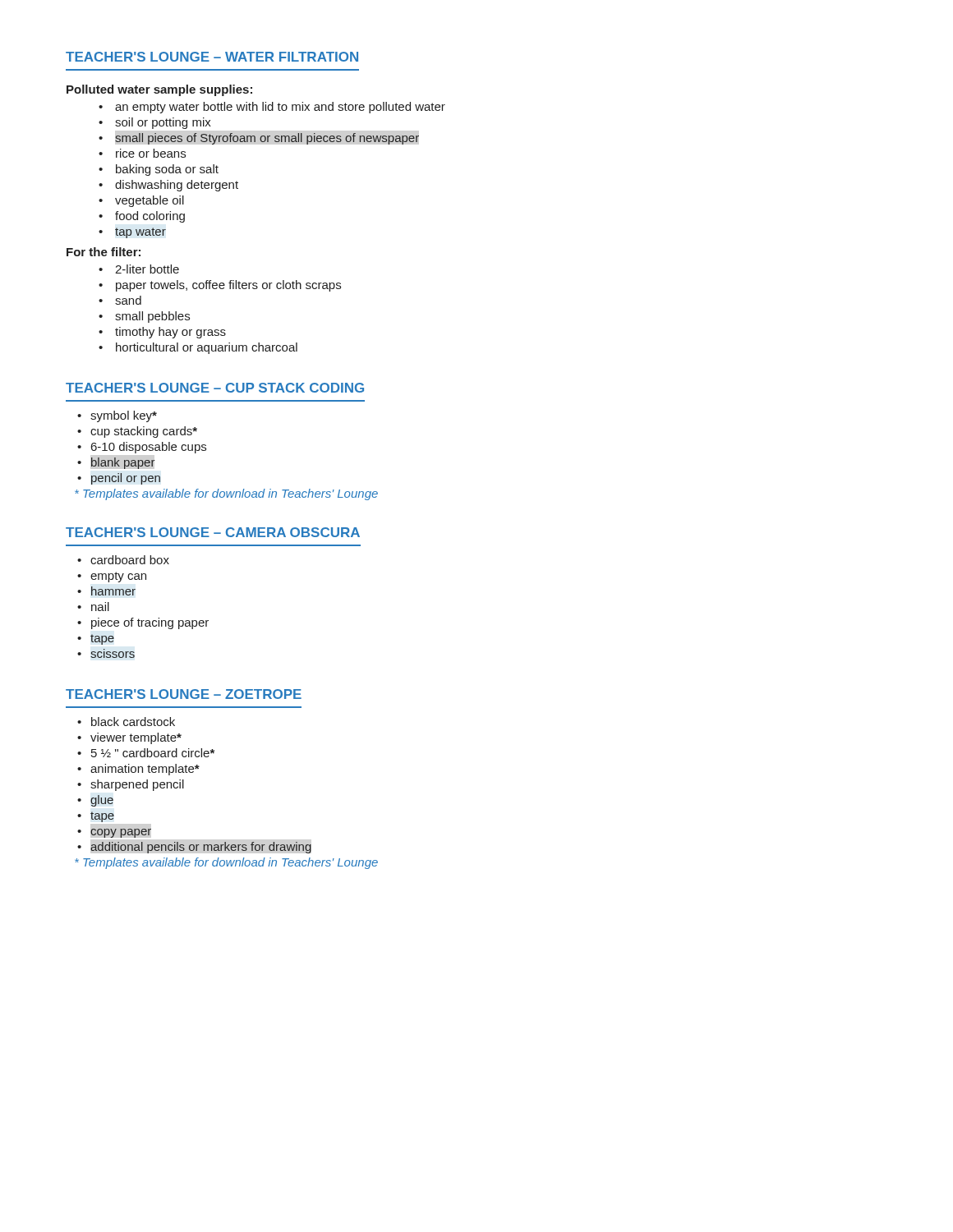Navigate to the text starting "•timothy hay or grass"

162,331
